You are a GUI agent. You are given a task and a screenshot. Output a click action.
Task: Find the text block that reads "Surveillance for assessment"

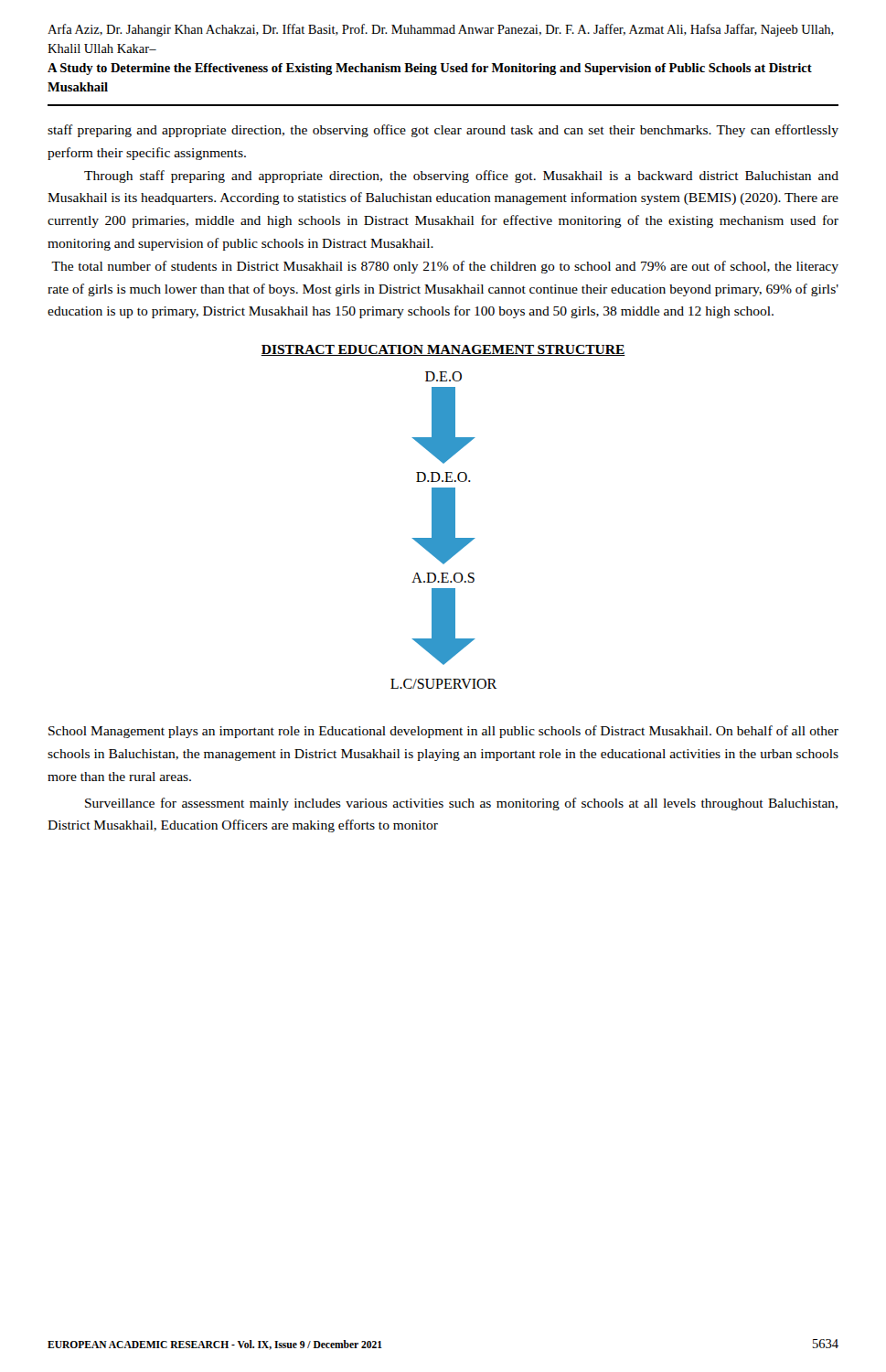[443, 814]
